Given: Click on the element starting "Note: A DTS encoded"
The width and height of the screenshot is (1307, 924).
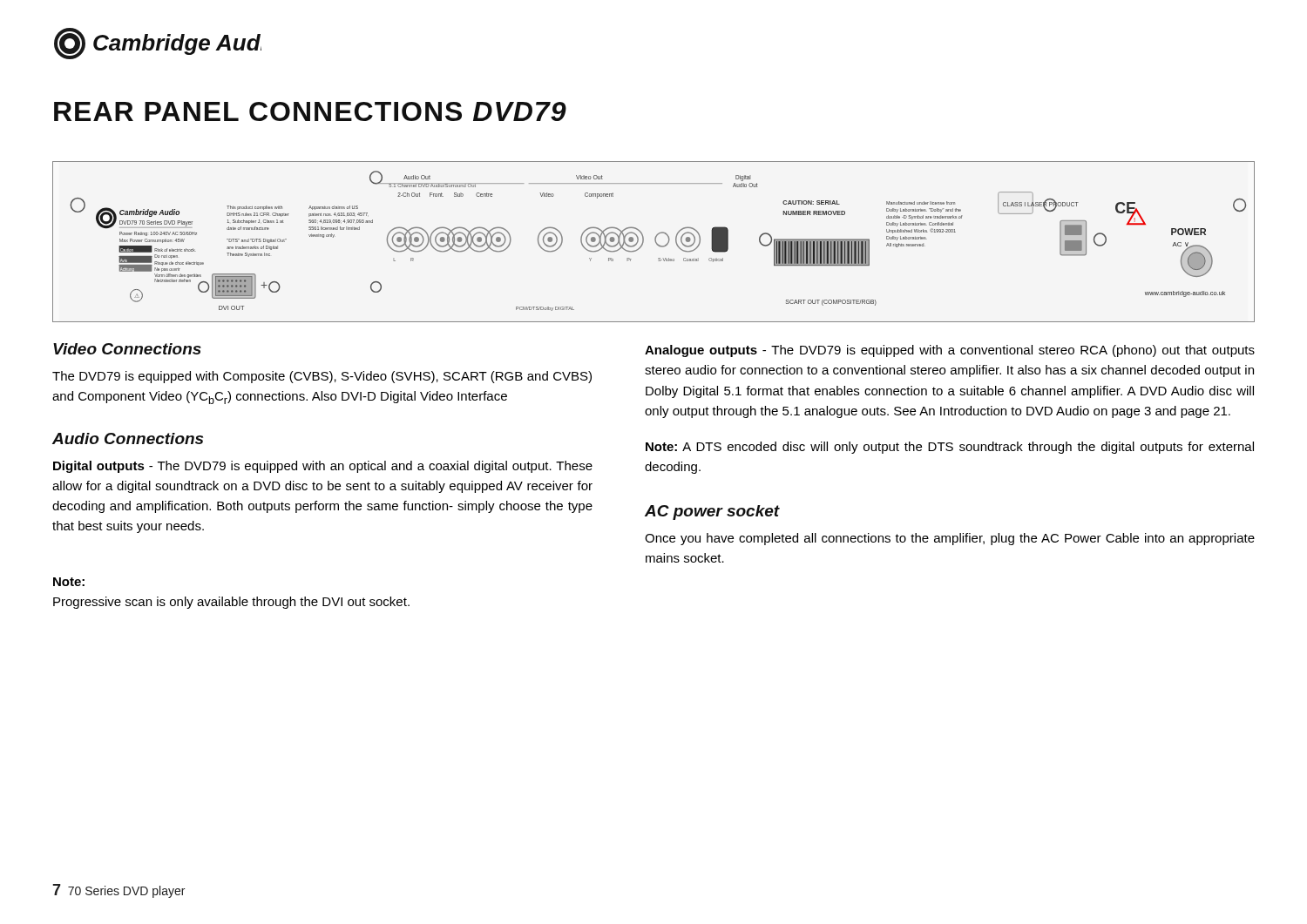Looking at the screenshot, I should tap(950, 457).
